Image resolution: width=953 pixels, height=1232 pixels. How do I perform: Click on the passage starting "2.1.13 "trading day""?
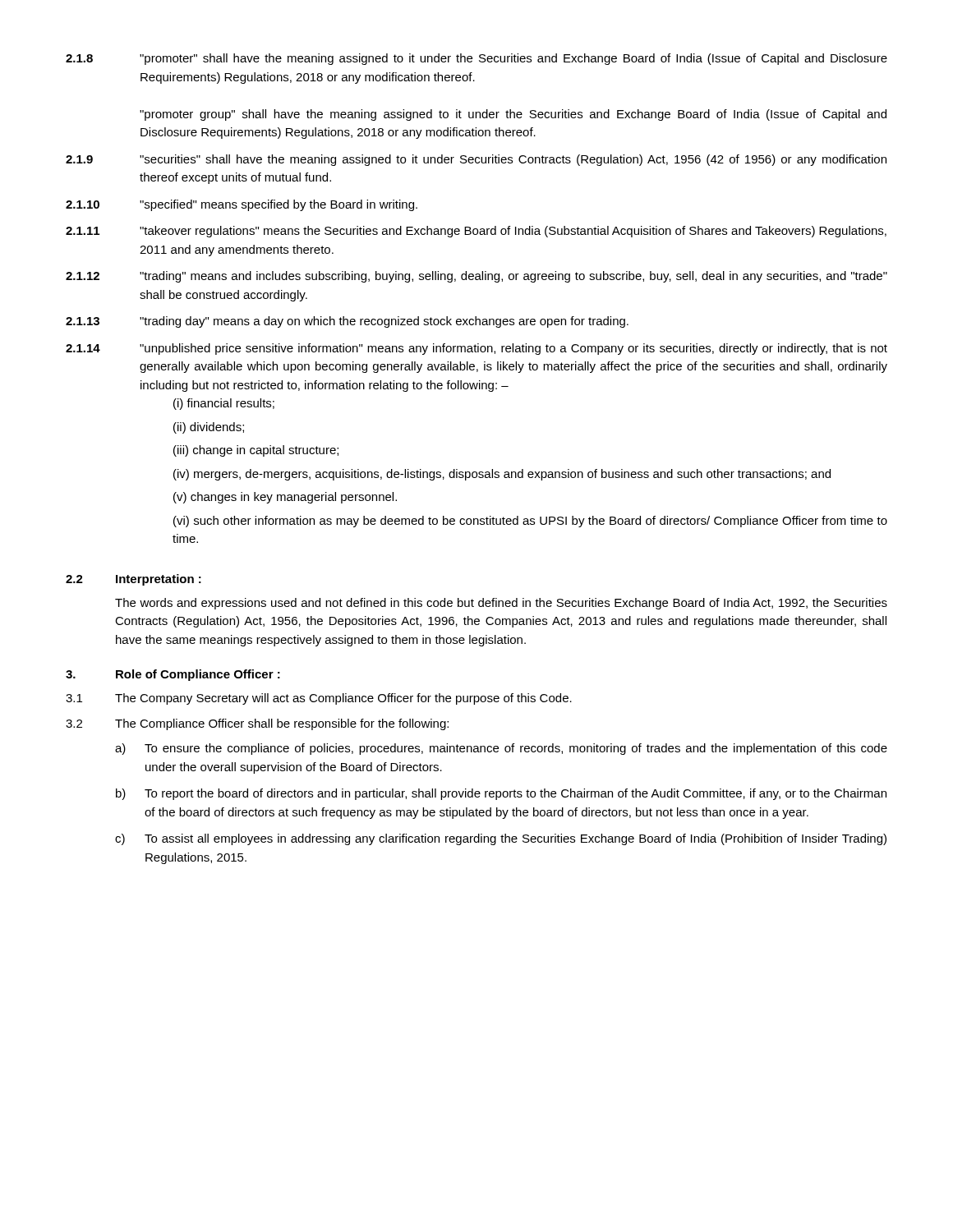(x=476, y=321)
